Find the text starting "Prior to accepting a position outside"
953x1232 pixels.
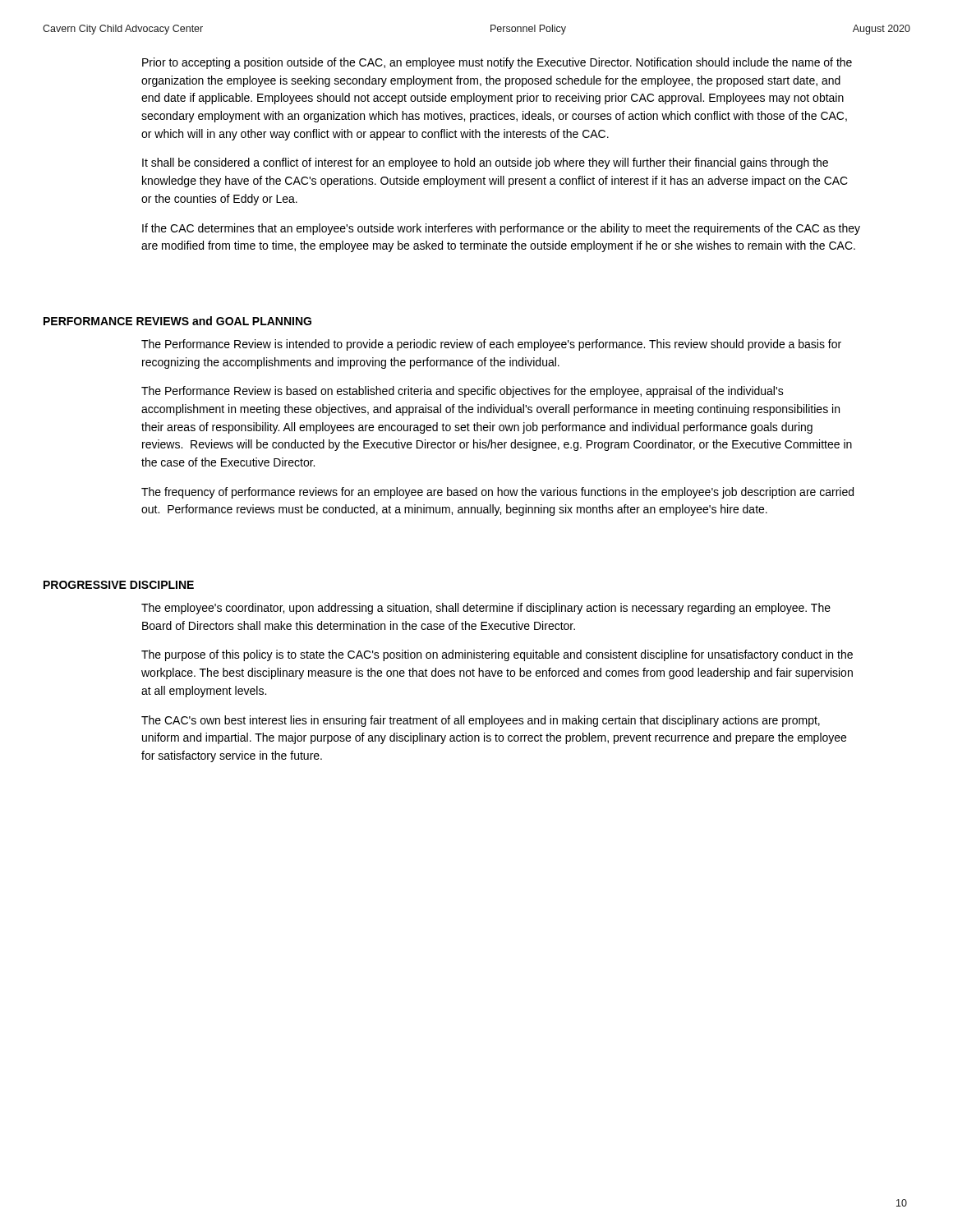pyautogui.click(x=497, y=98)
